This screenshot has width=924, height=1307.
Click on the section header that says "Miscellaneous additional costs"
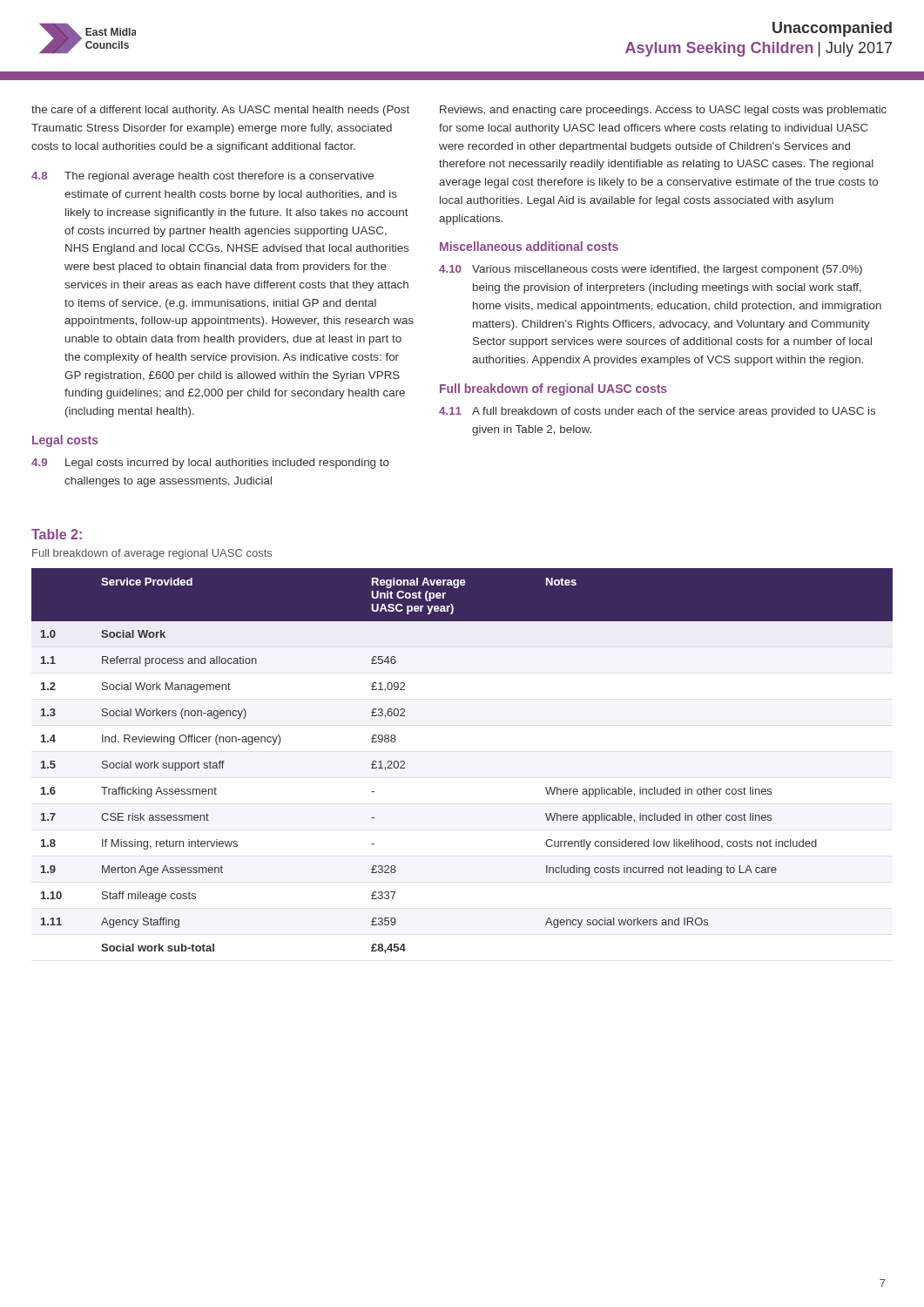[x=529, y=247]
